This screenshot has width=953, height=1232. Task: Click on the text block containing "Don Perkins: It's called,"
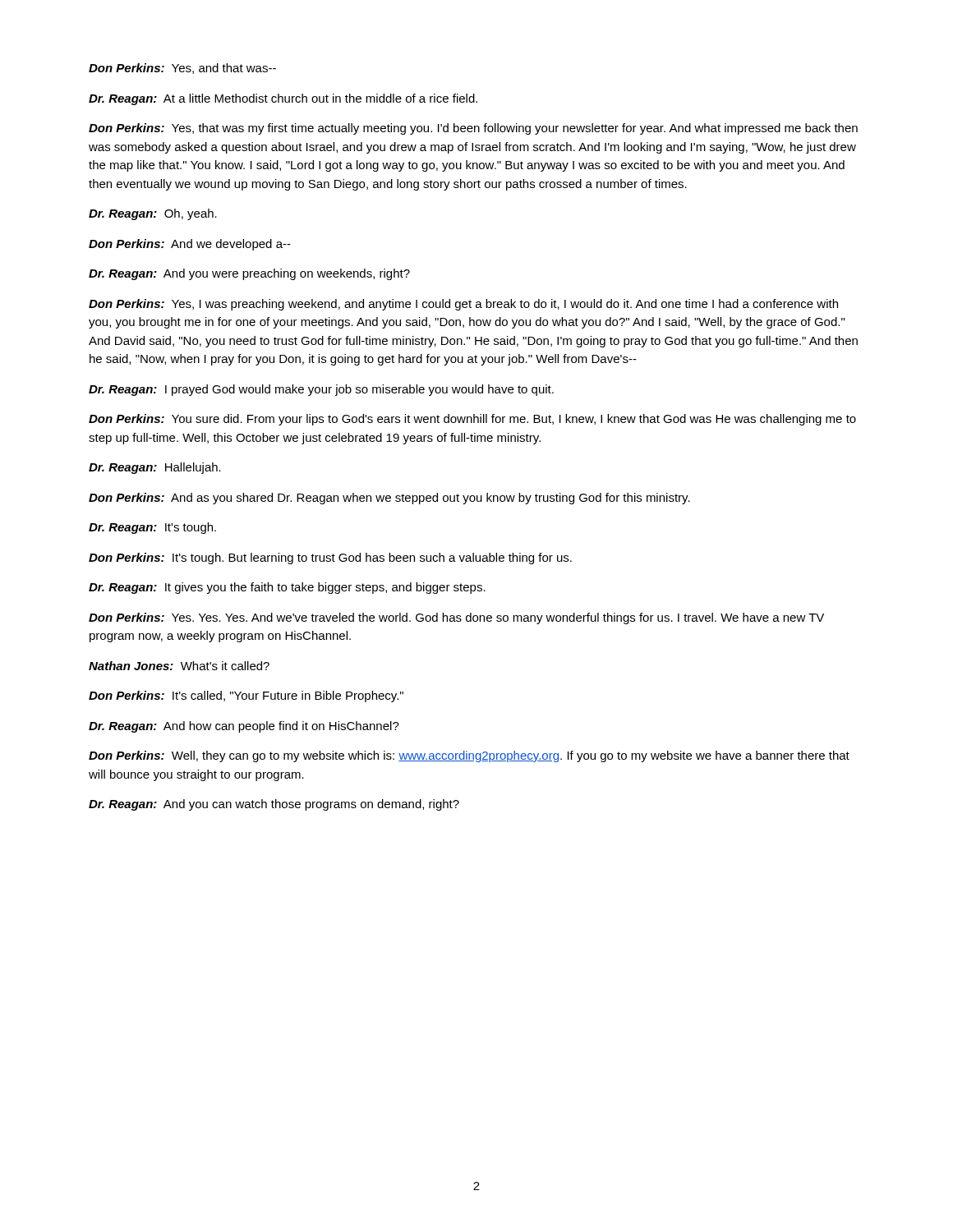246,695
